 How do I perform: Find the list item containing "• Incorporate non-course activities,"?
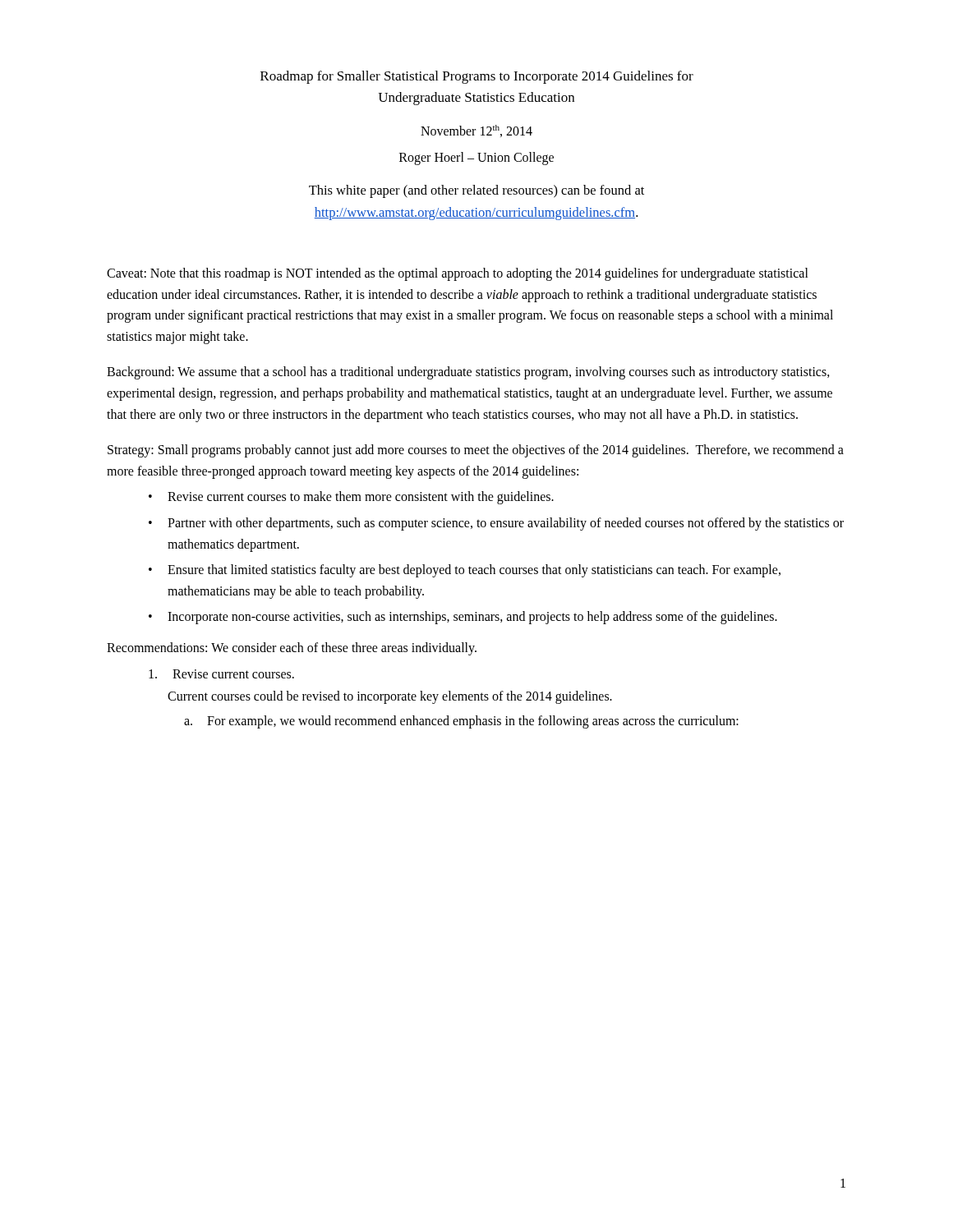coord(497,617)
